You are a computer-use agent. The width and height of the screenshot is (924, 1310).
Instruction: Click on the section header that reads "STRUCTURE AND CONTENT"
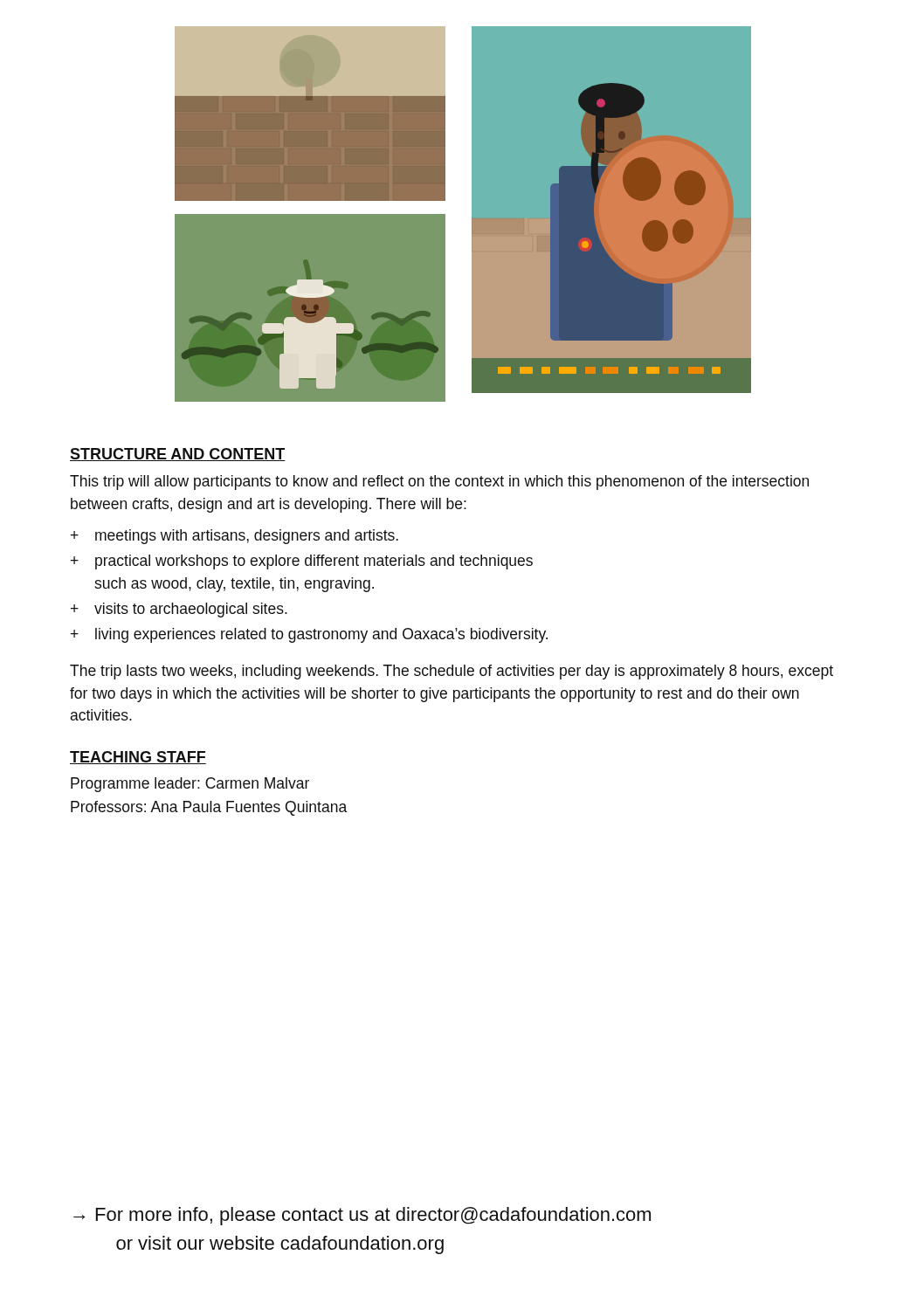(x=177, y=454)
